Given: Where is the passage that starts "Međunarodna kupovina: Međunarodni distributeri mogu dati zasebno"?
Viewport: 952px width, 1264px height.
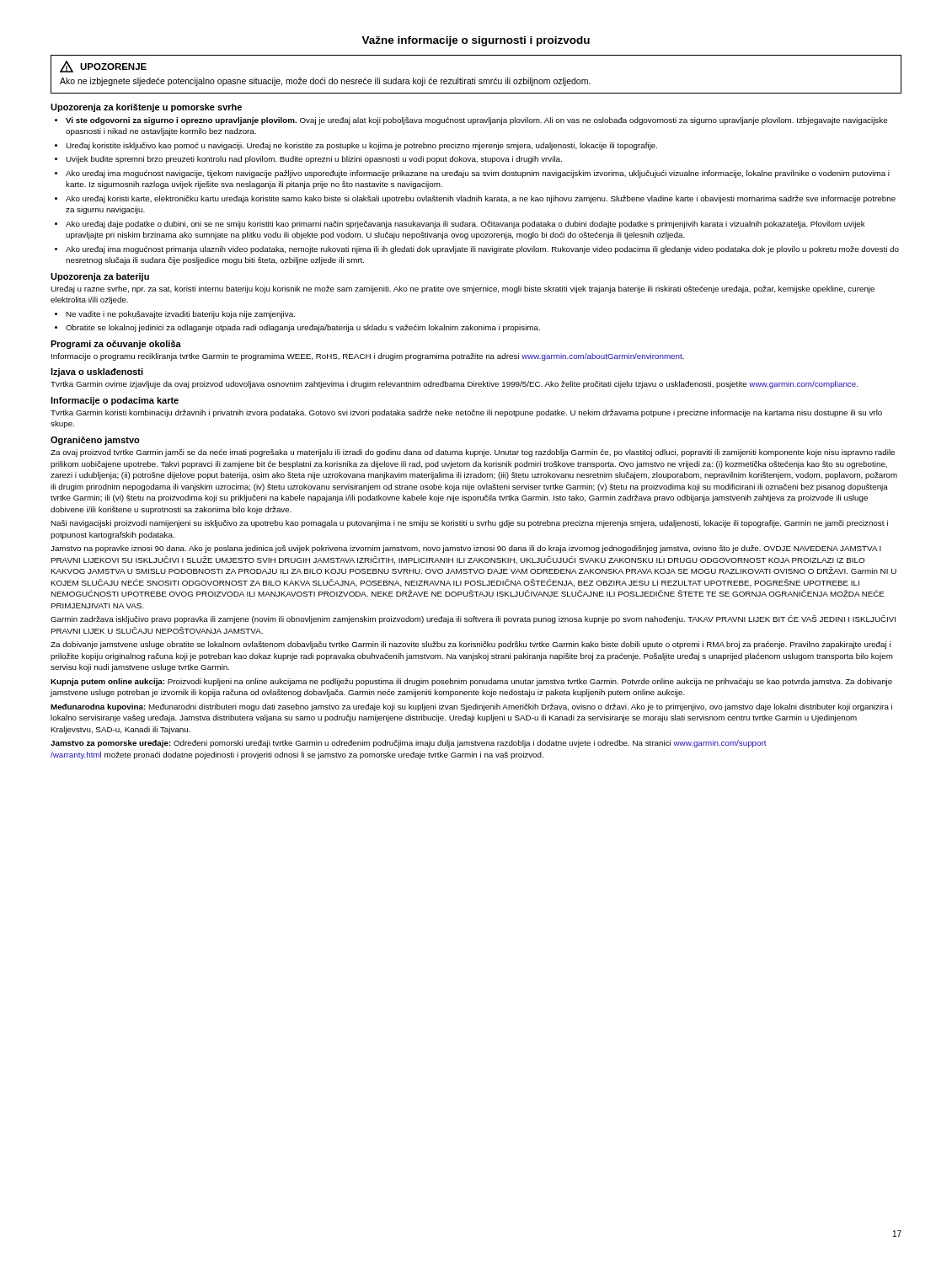Looking at the screenshot, I should [476, 718].
